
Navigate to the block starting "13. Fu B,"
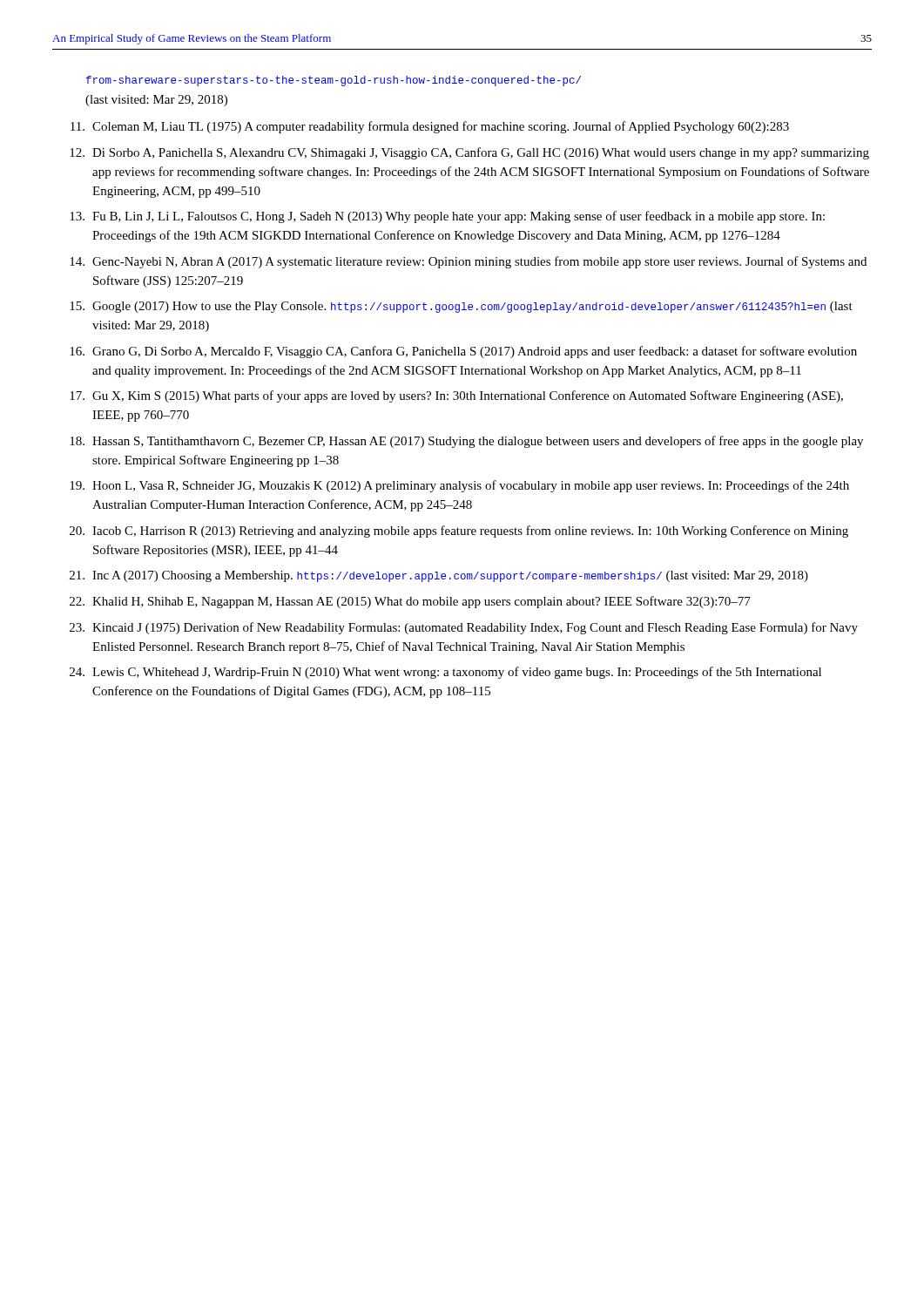pos(462,227)
